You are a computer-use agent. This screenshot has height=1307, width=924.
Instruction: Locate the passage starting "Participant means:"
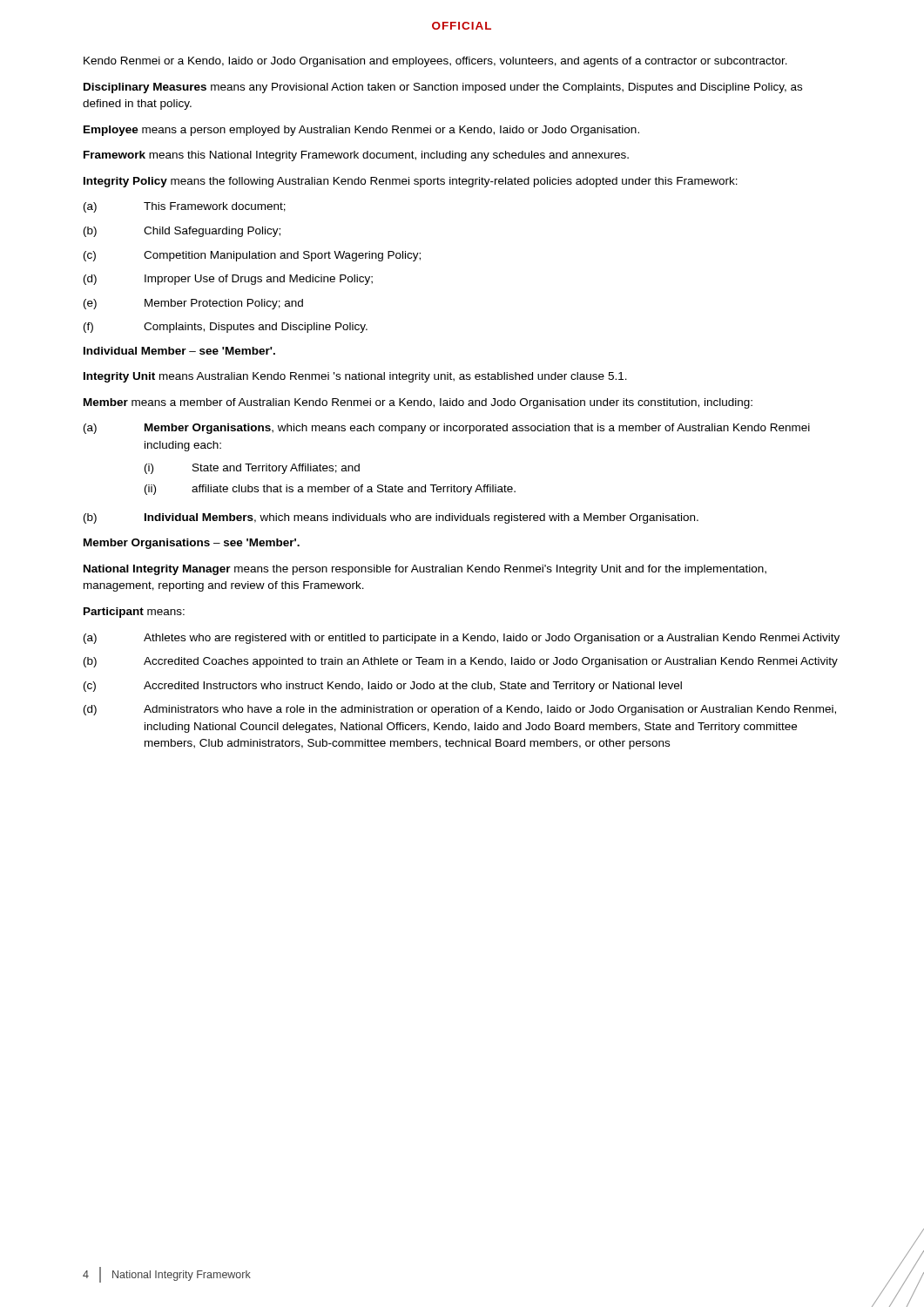coord(134,611)
